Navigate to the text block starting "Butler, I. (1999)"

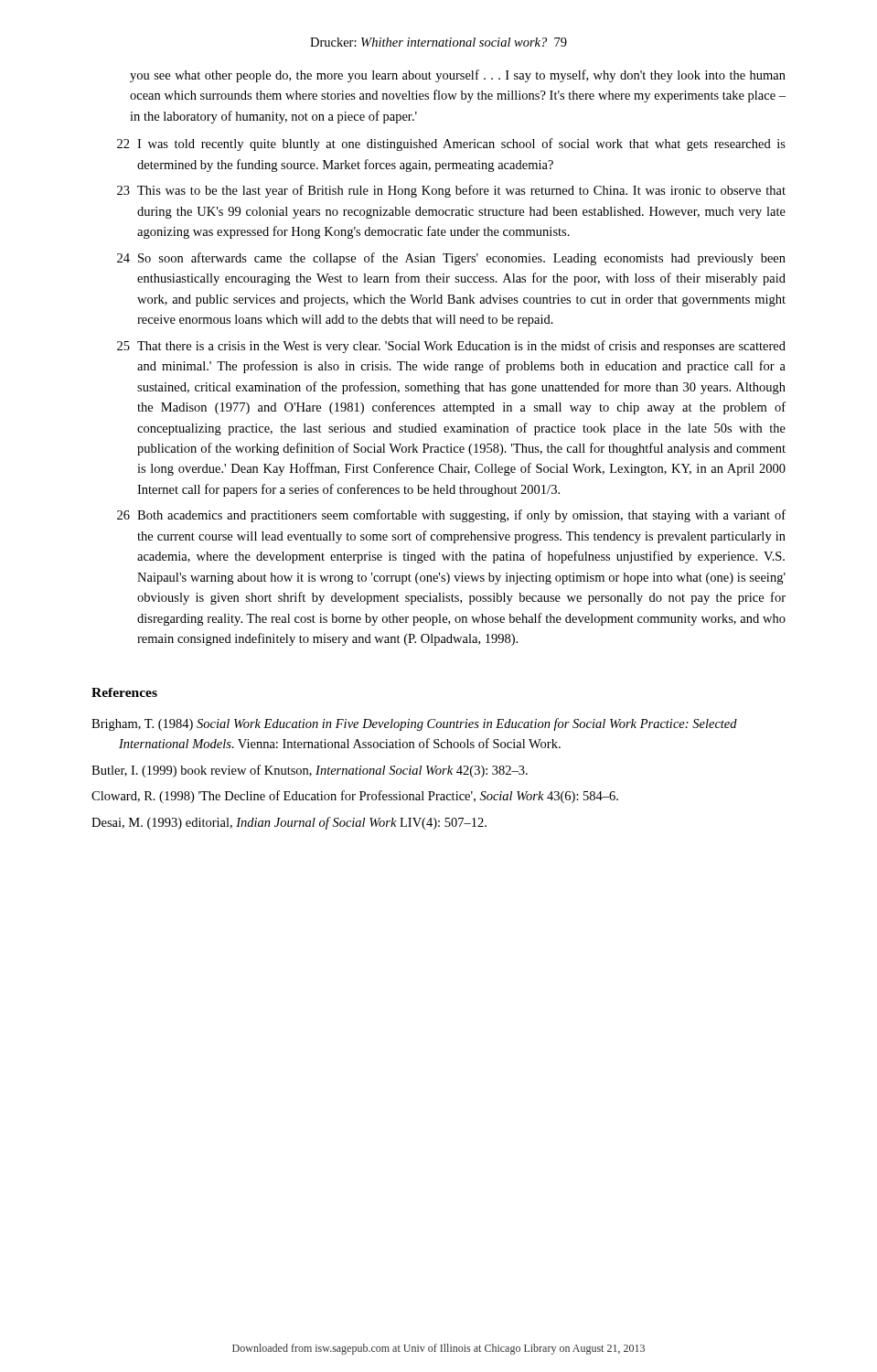point(310,770)
